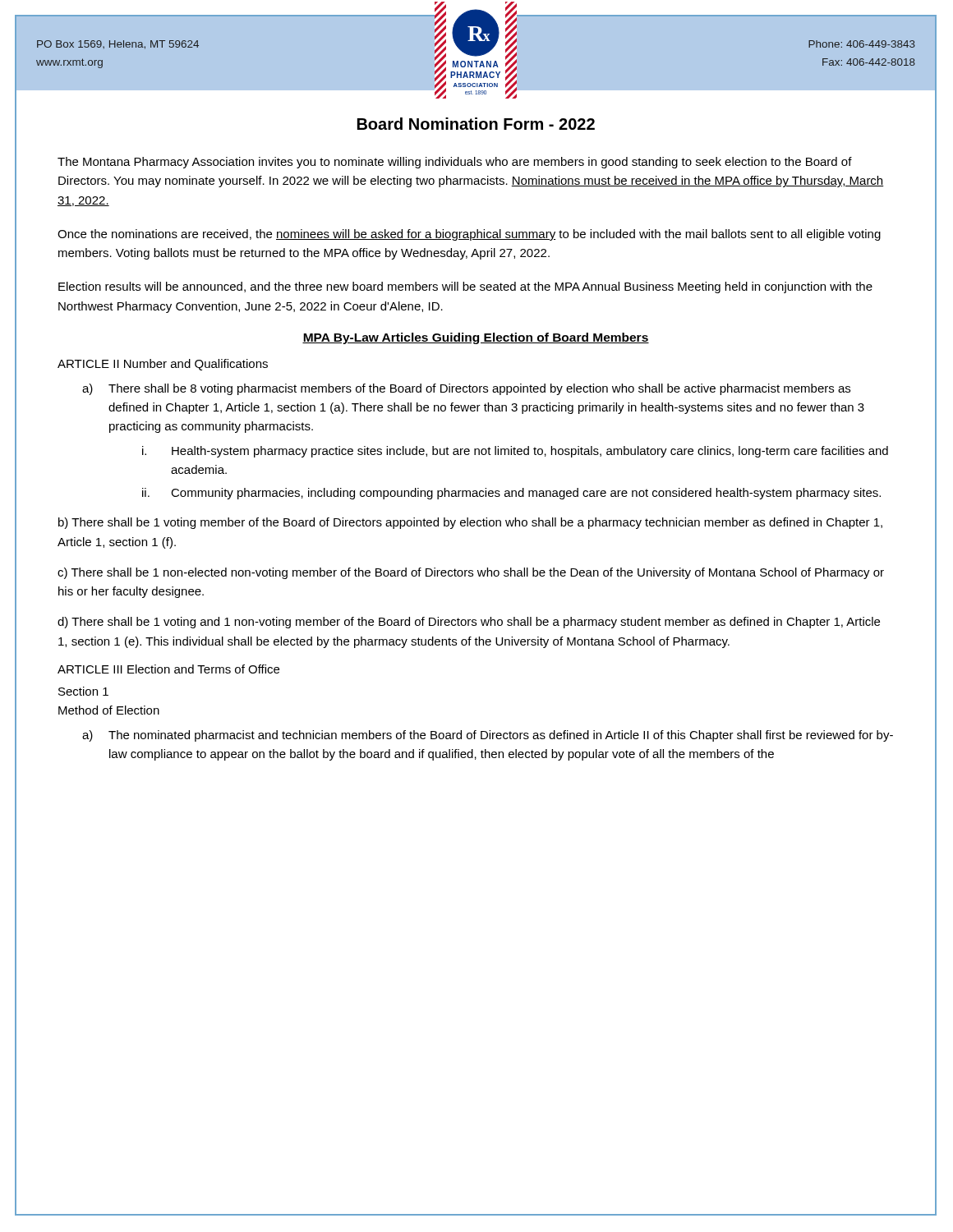Image resolution: width=953 pixels, height=1232 pixels.
Task: Click on the text starting "a) The nominated pharmacist"
Action: (488, 744)
